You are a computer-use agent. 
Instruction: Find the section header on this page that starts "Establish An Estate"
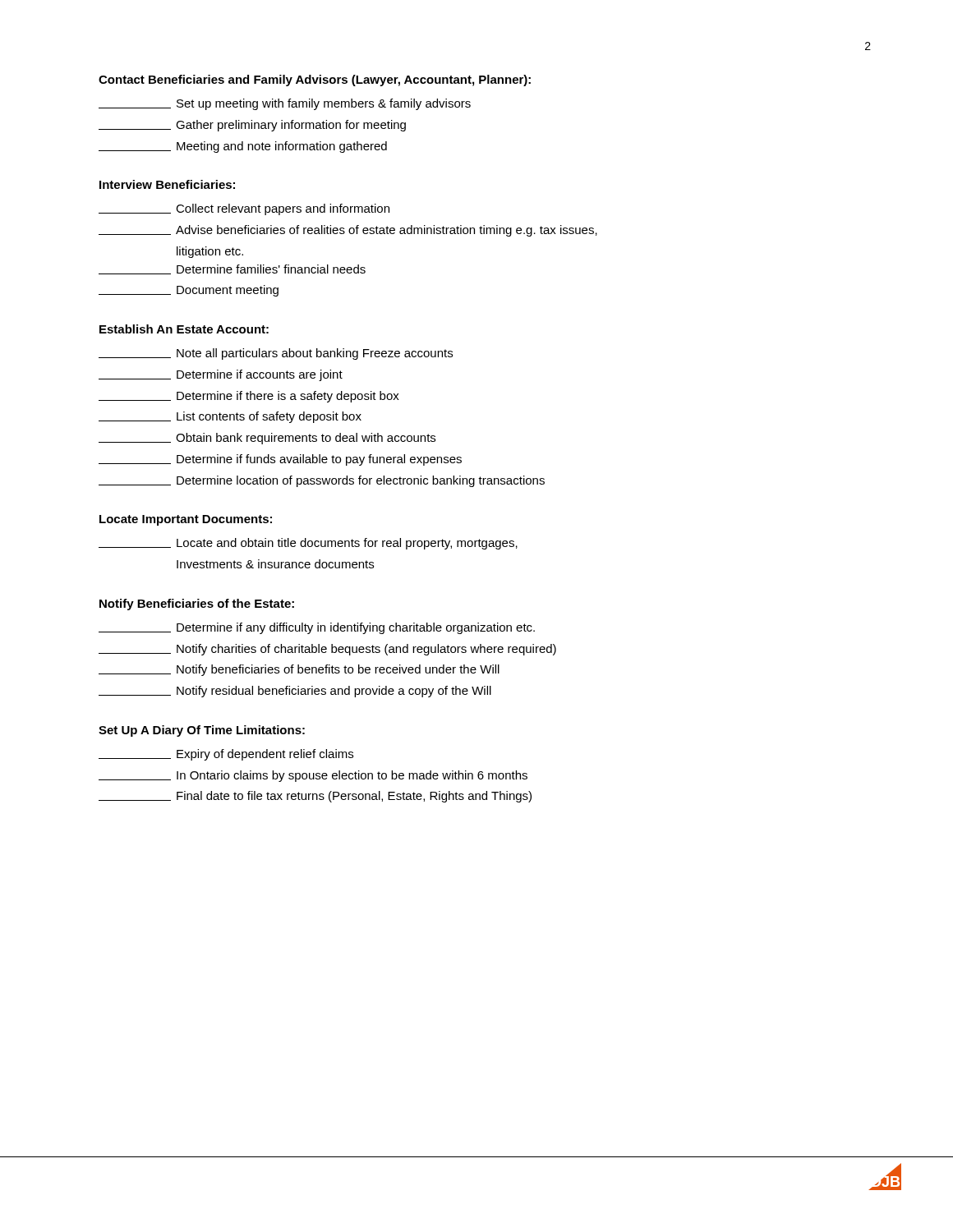click(184, 329)
